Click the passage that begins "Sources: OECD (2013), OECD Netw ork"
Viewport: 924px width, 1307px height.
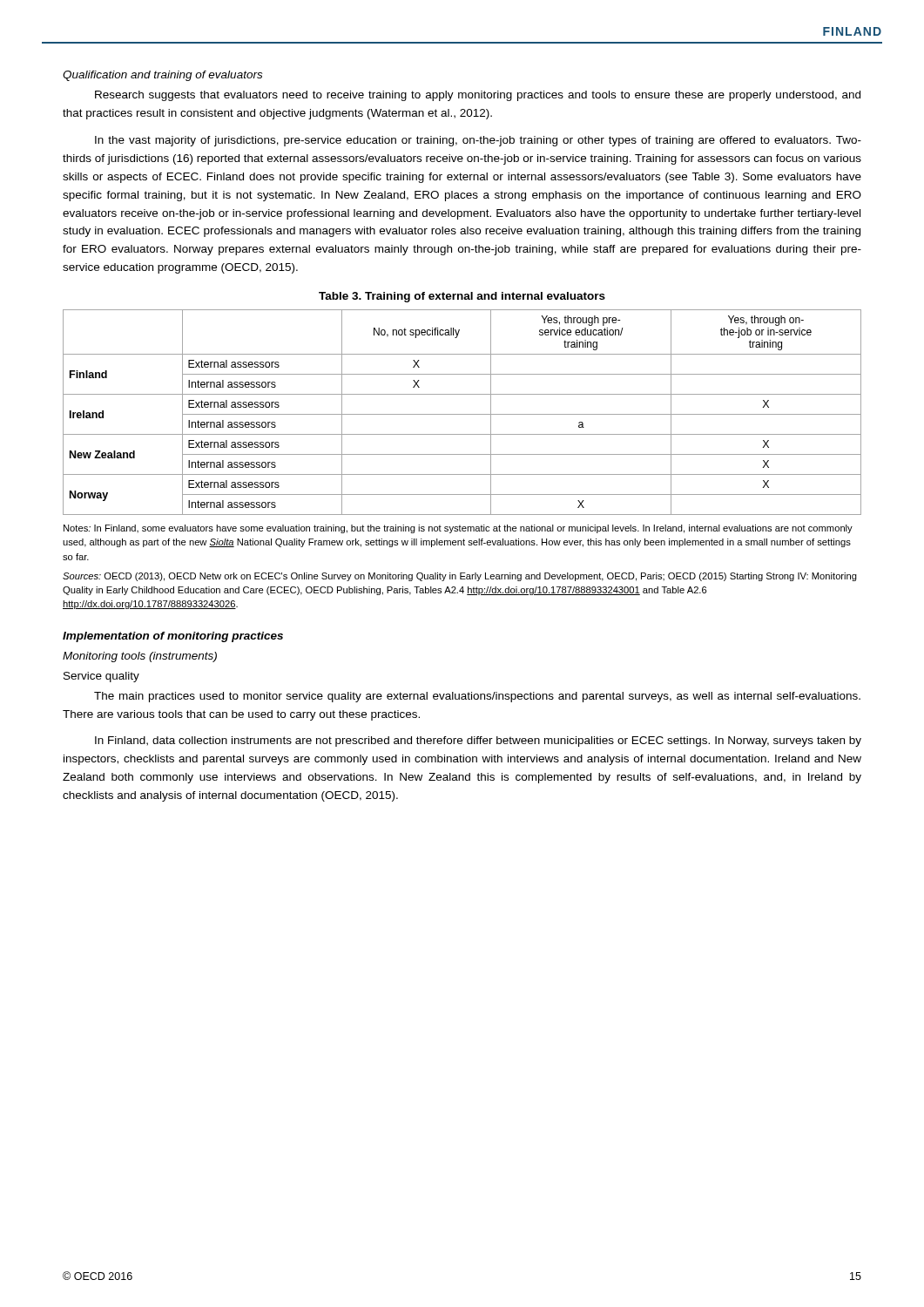pos(462,590)
